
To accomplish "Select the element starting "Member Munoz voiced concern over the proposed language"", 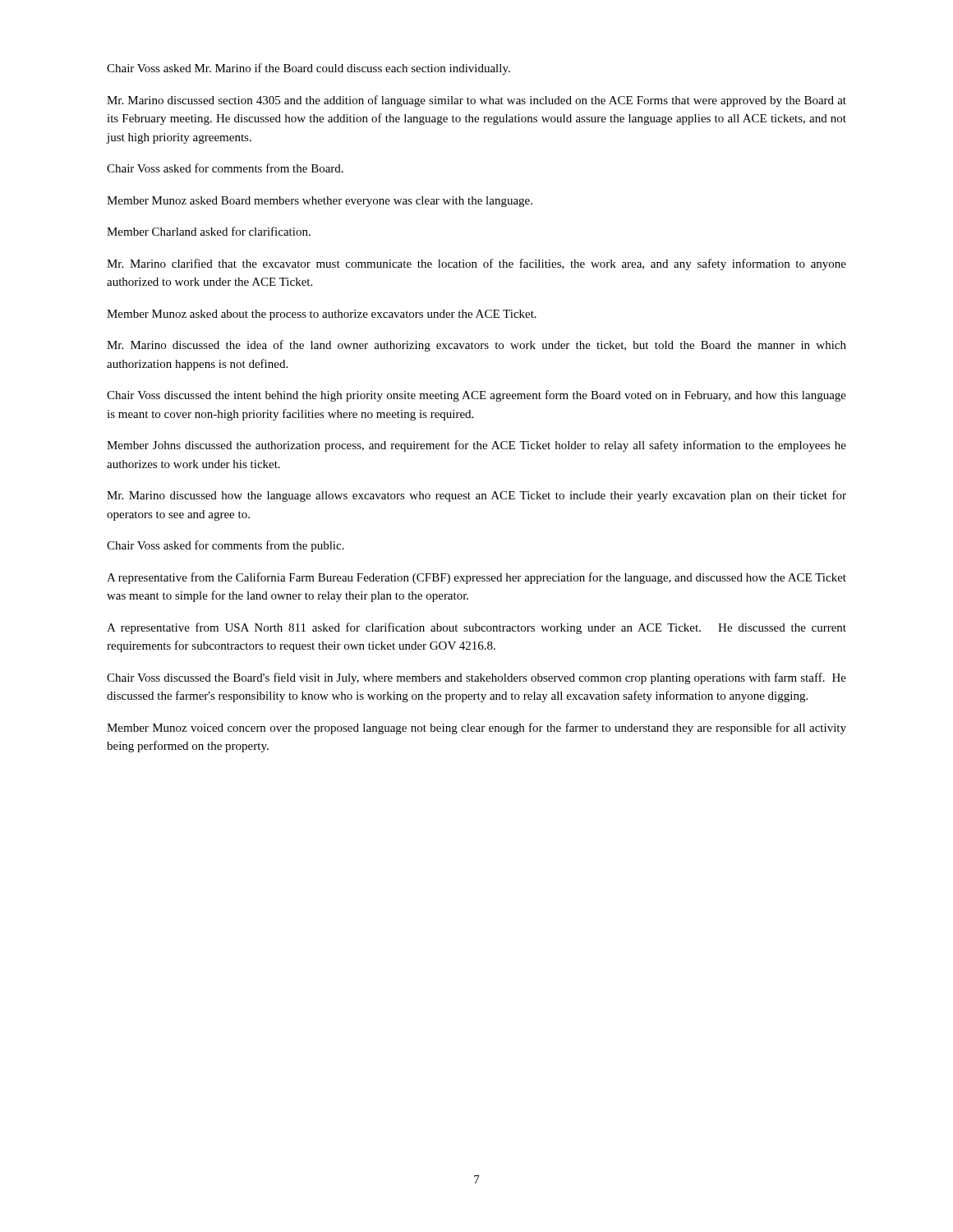I will [476, 737].
